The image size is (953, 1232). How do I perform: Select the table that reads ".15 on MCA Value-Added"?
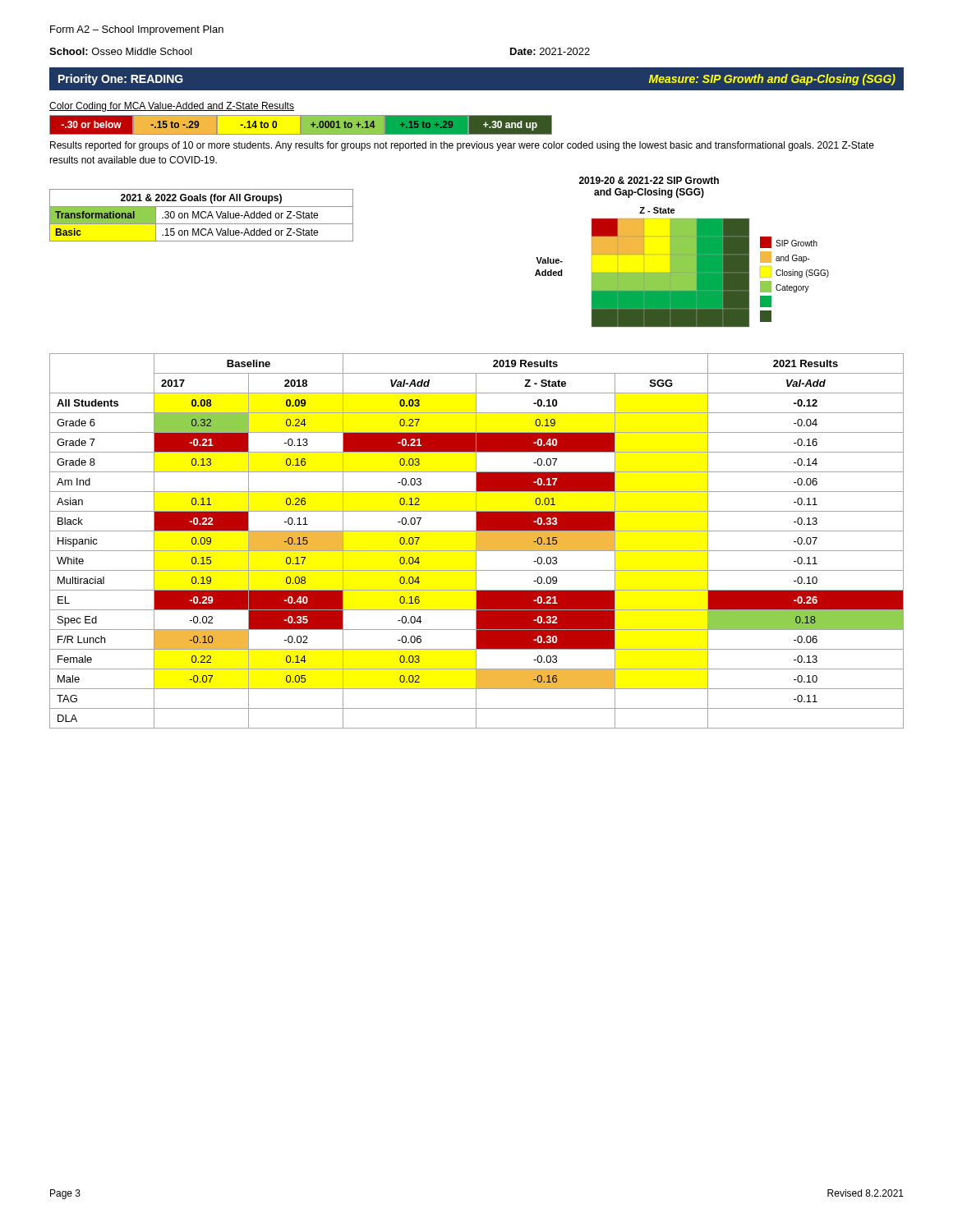201,215
